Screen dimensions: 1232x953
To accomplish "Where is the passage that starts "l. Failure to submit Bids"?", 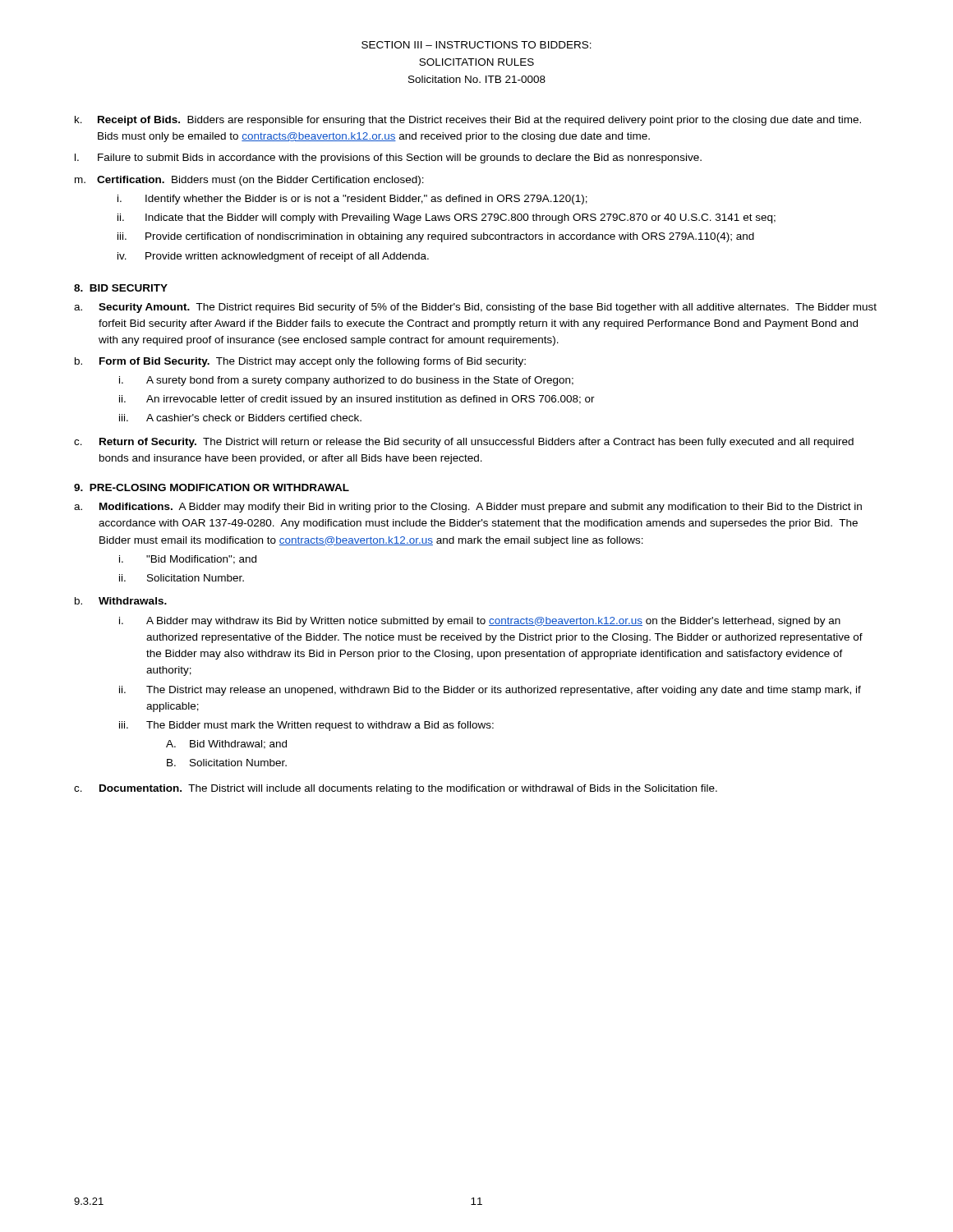I will (x=476, y=158).
